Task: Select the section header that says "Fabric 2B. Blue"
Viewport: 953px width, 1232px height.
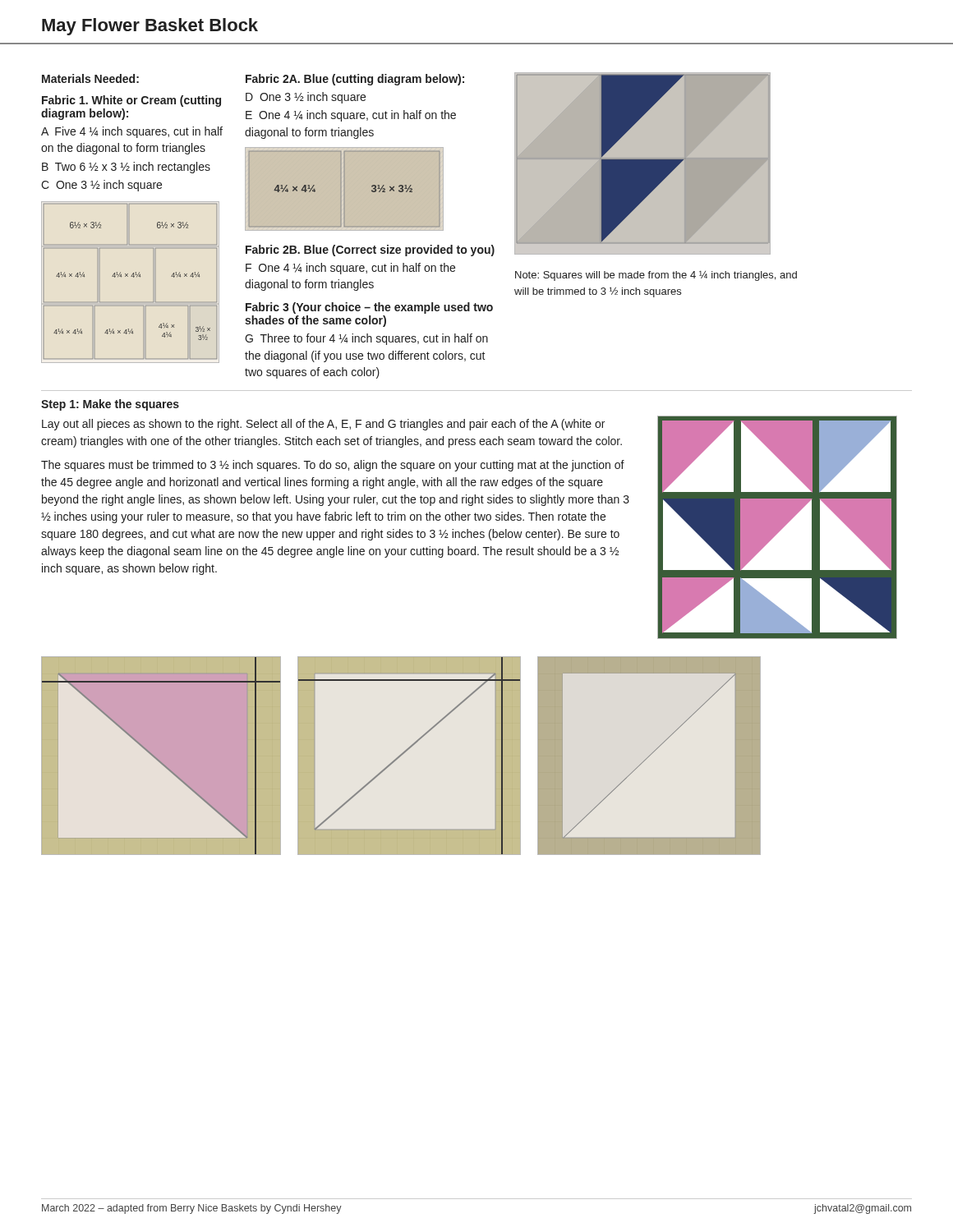Action: coord(370,250)
